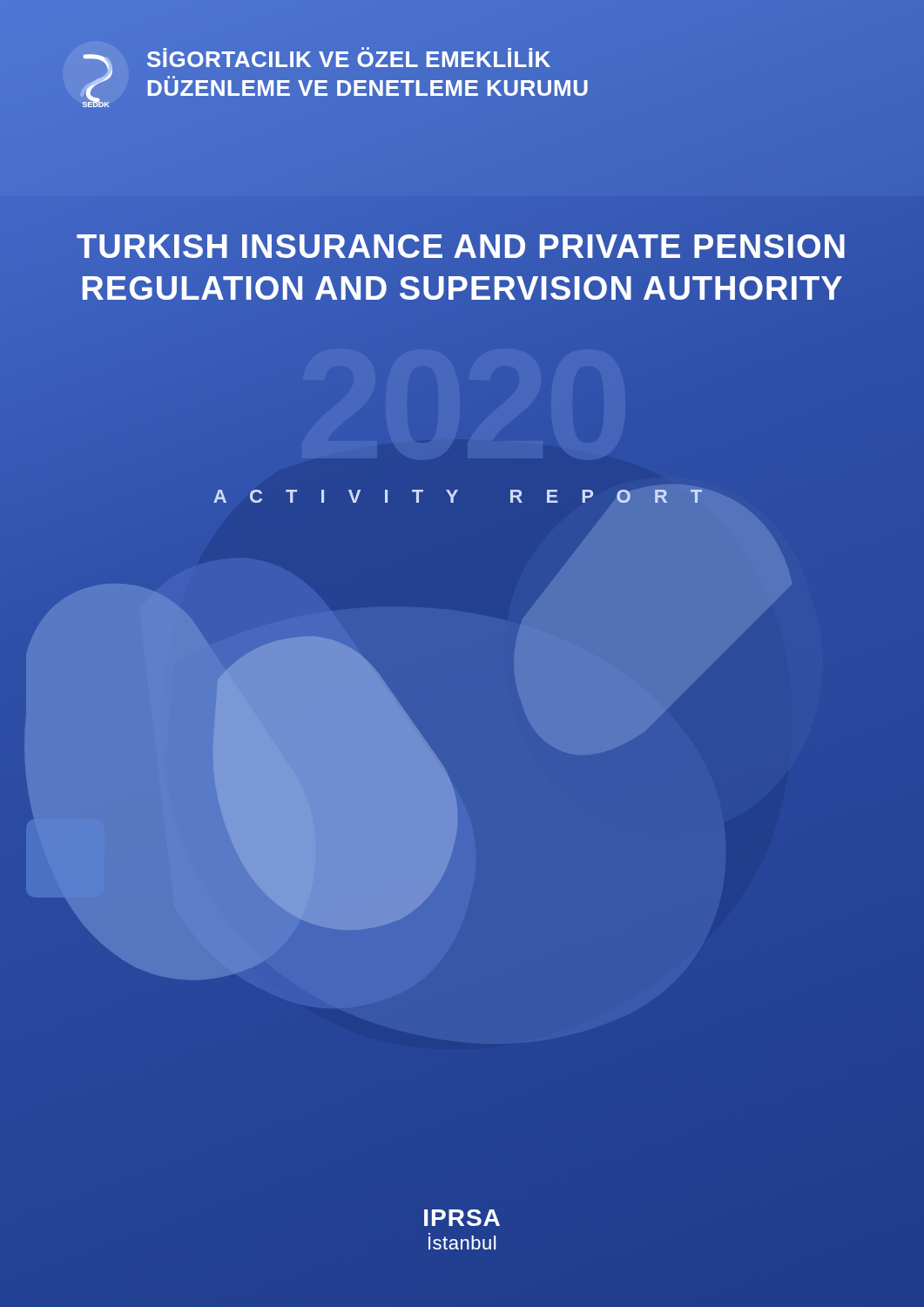
Task: Click on the title that reads "TURKISH INSURANCE AND"
Action: 462,268
